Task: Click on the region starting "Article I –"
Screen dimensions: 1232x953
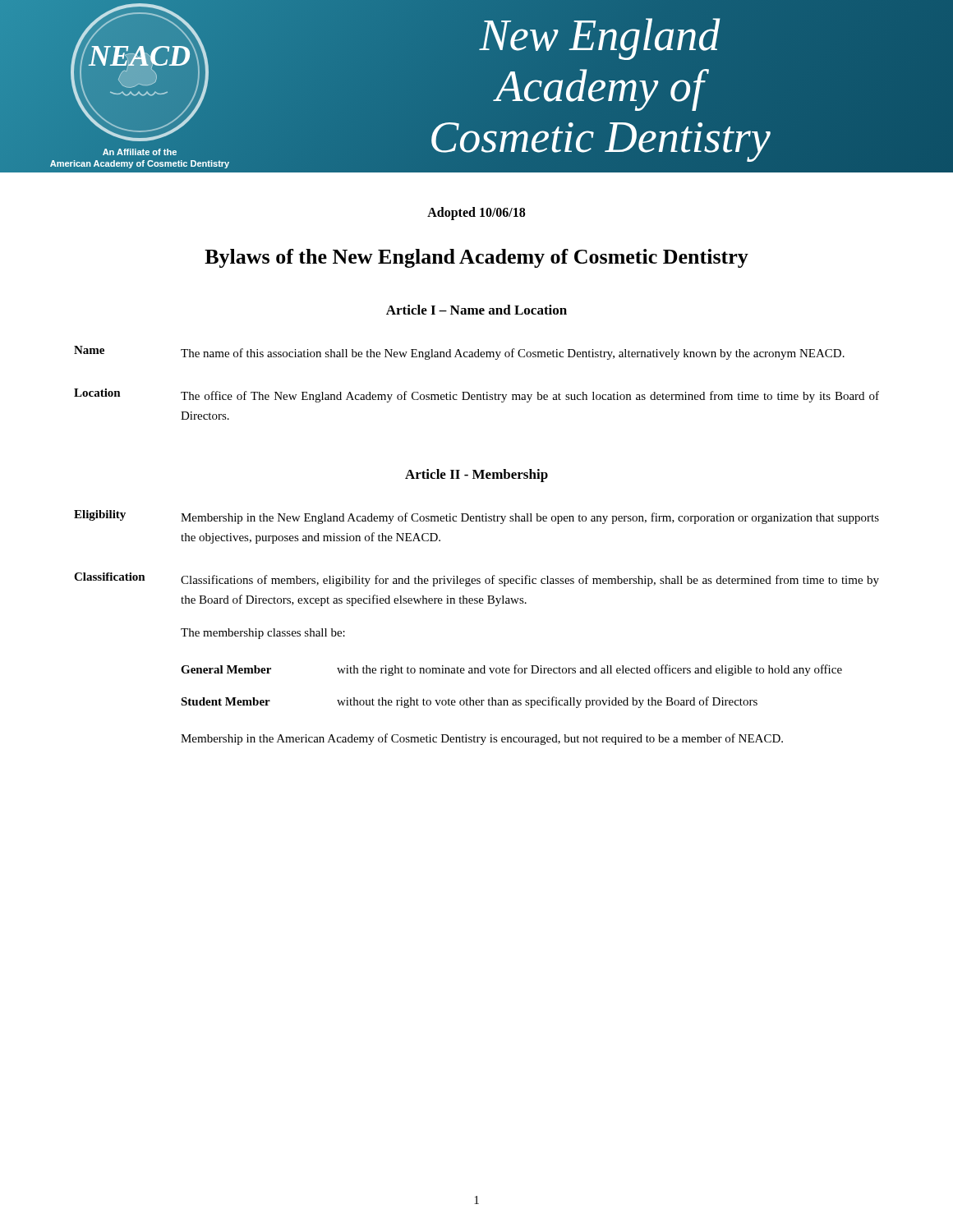Action: (x=476, y=310)
